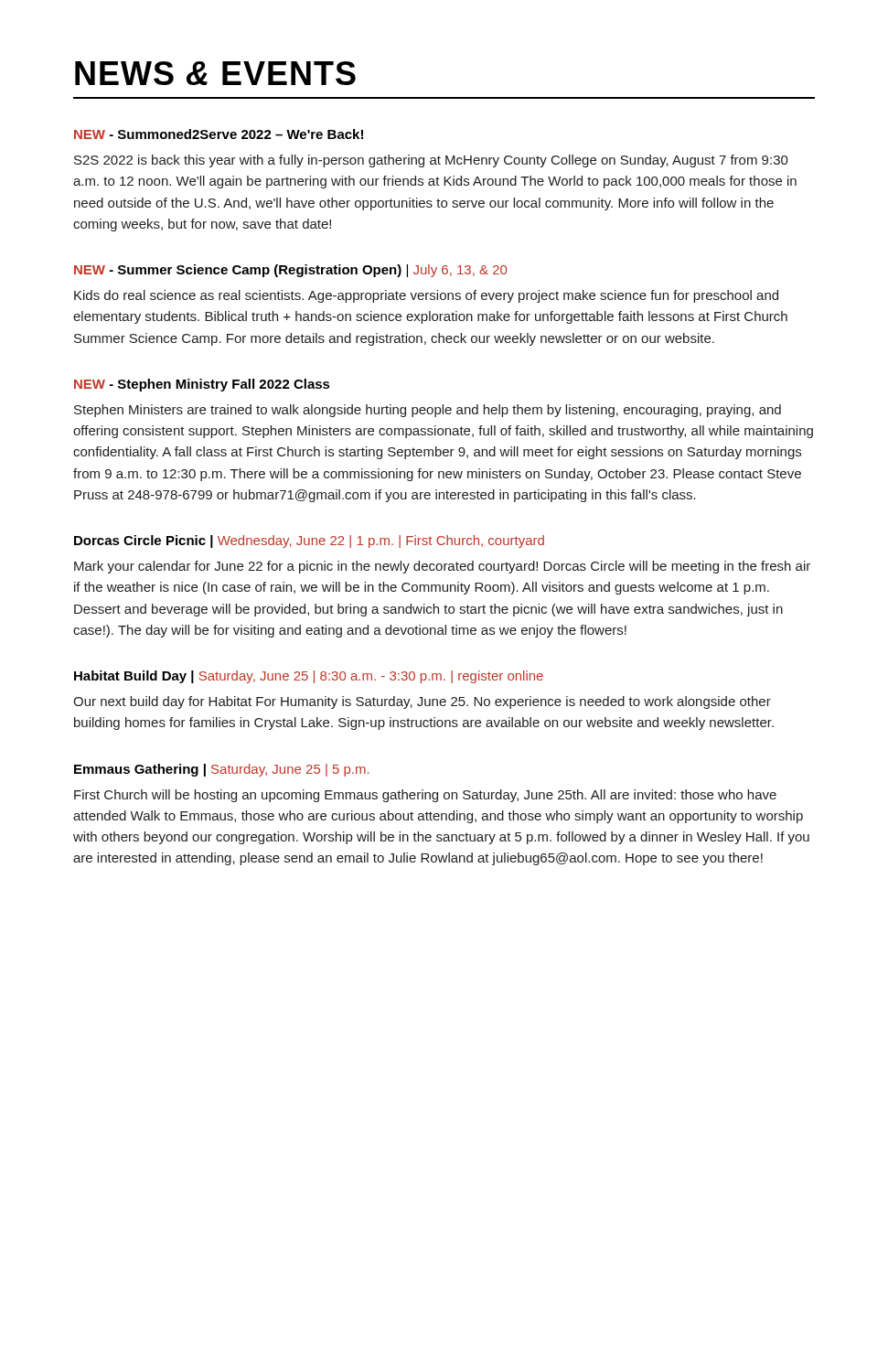This screenshot has width=888, height=1372.
Task: Navigate to the block starting "Kids do real science"
Action: (444, 316)
